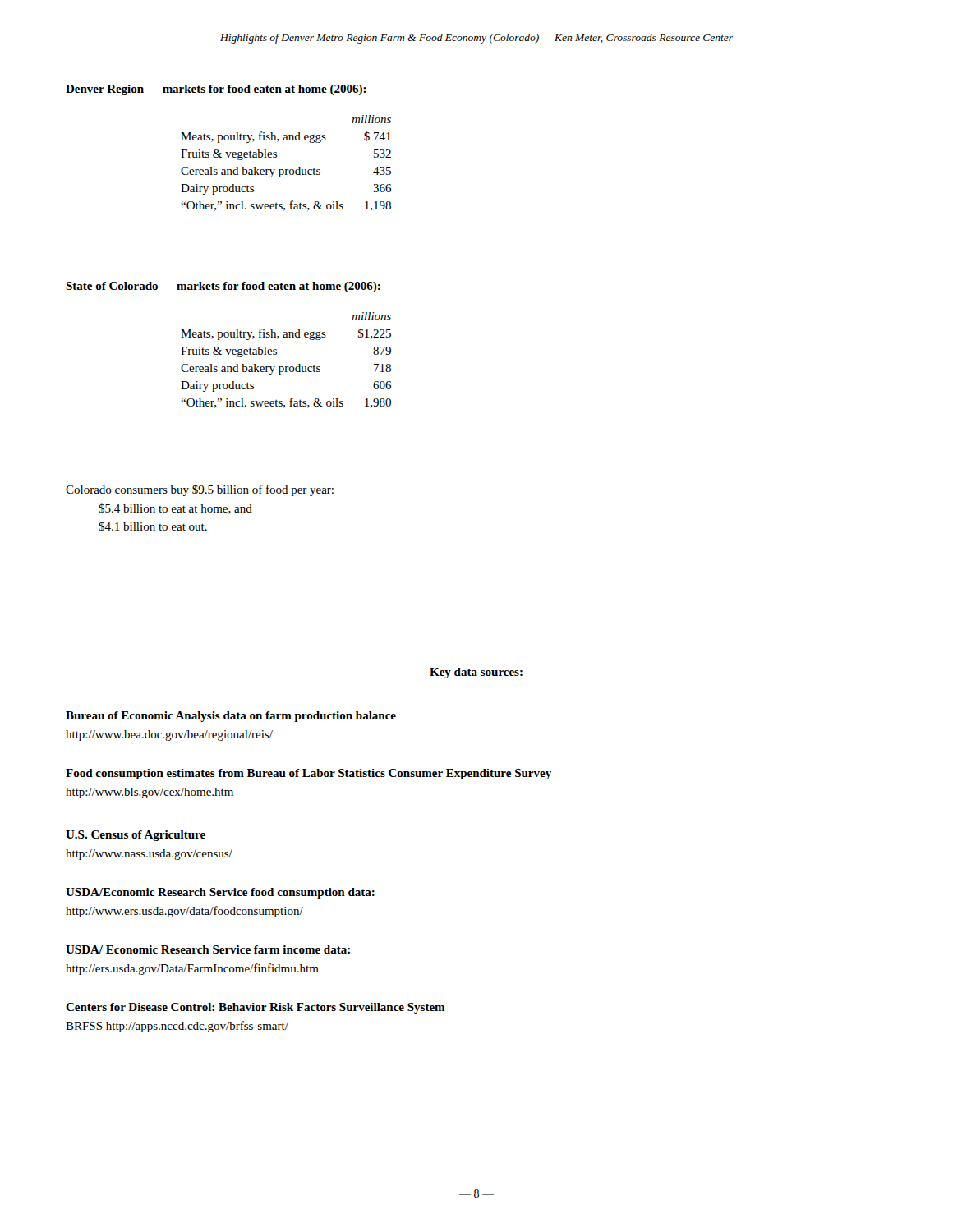Locate the text with the text "U.S. Census of Agriculture http://www.nass.usda.gov/census/"
Image resolution: width=953 pixels, height=1232 pixels.
(x=149, y=844)
